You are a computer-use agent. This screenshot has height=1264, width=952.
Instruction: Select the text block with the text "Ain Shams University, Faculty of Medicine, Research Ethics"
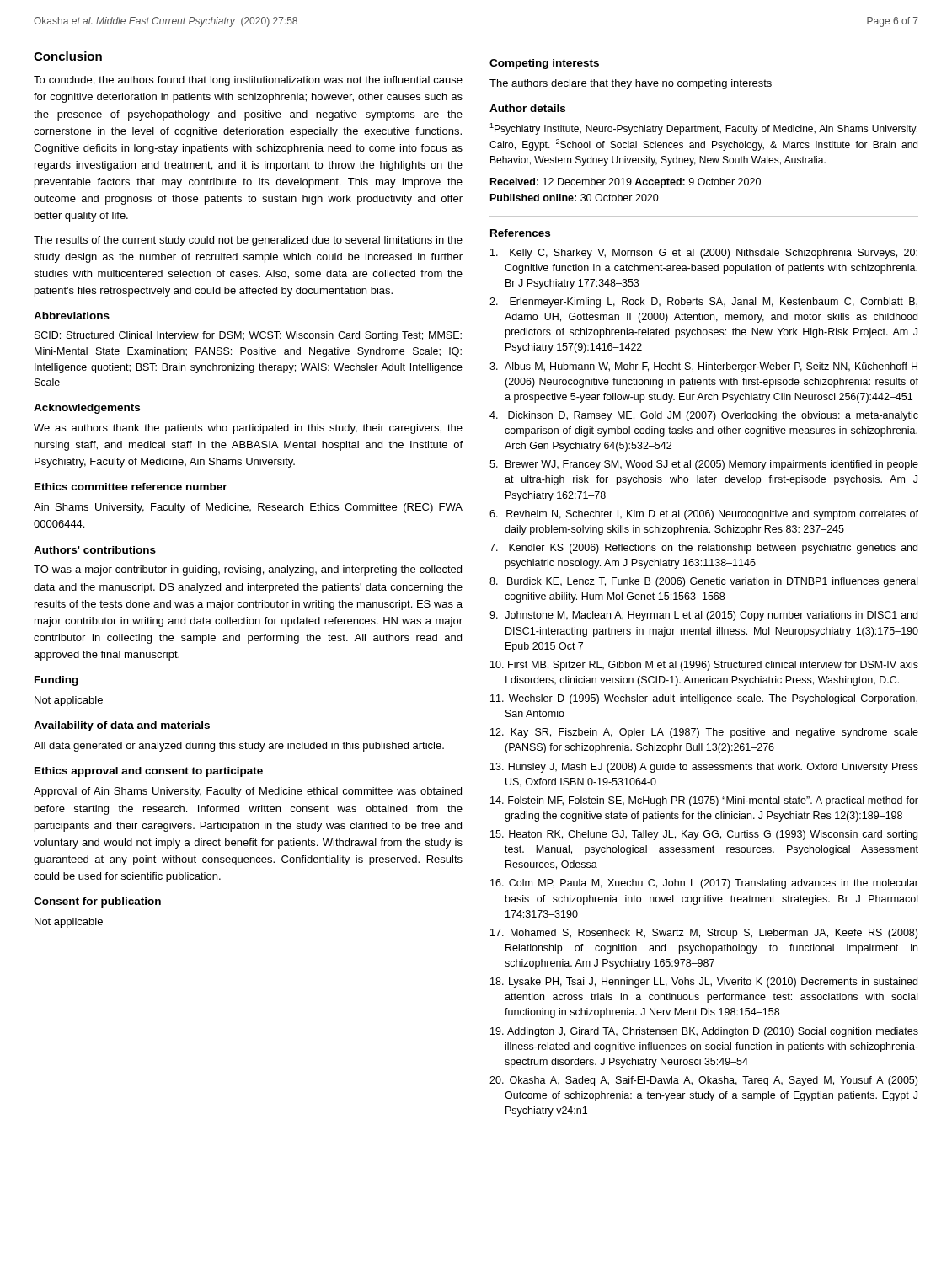point(248,516)
